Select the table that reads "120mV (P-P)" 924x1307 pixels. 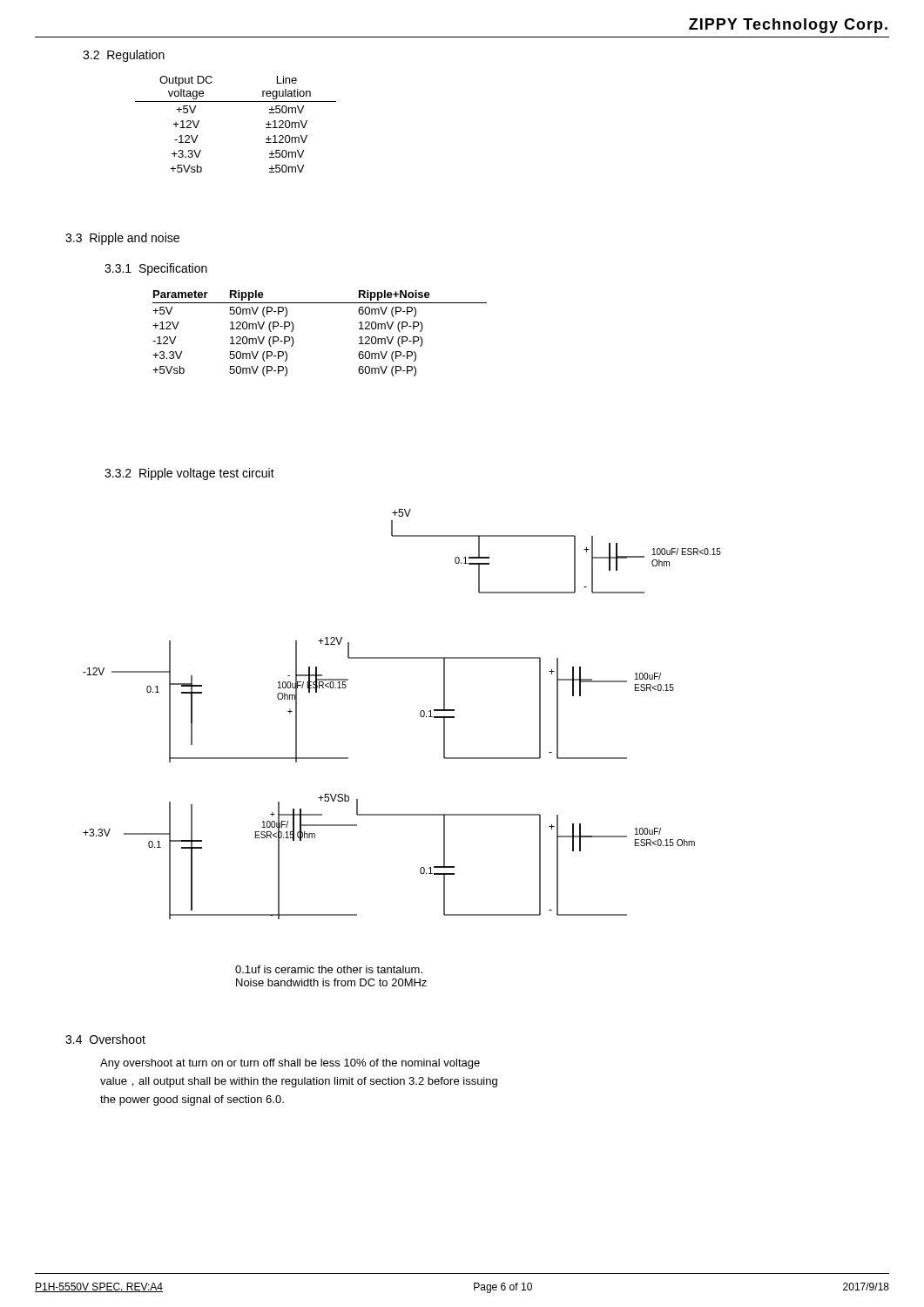[x=320, y=332]
